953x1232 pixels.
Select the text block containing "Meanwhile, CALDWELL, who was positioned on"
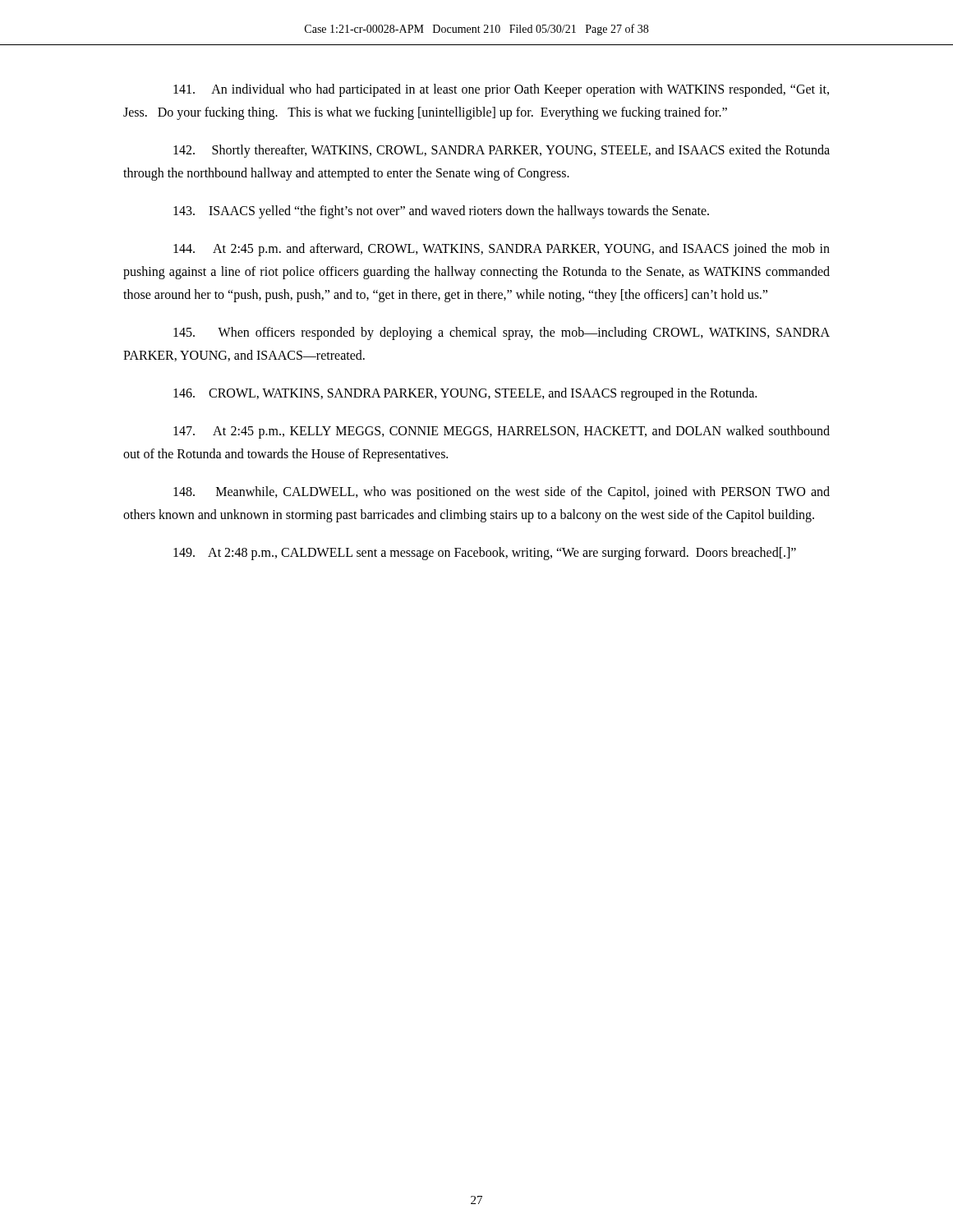click(x=476, y=503)
